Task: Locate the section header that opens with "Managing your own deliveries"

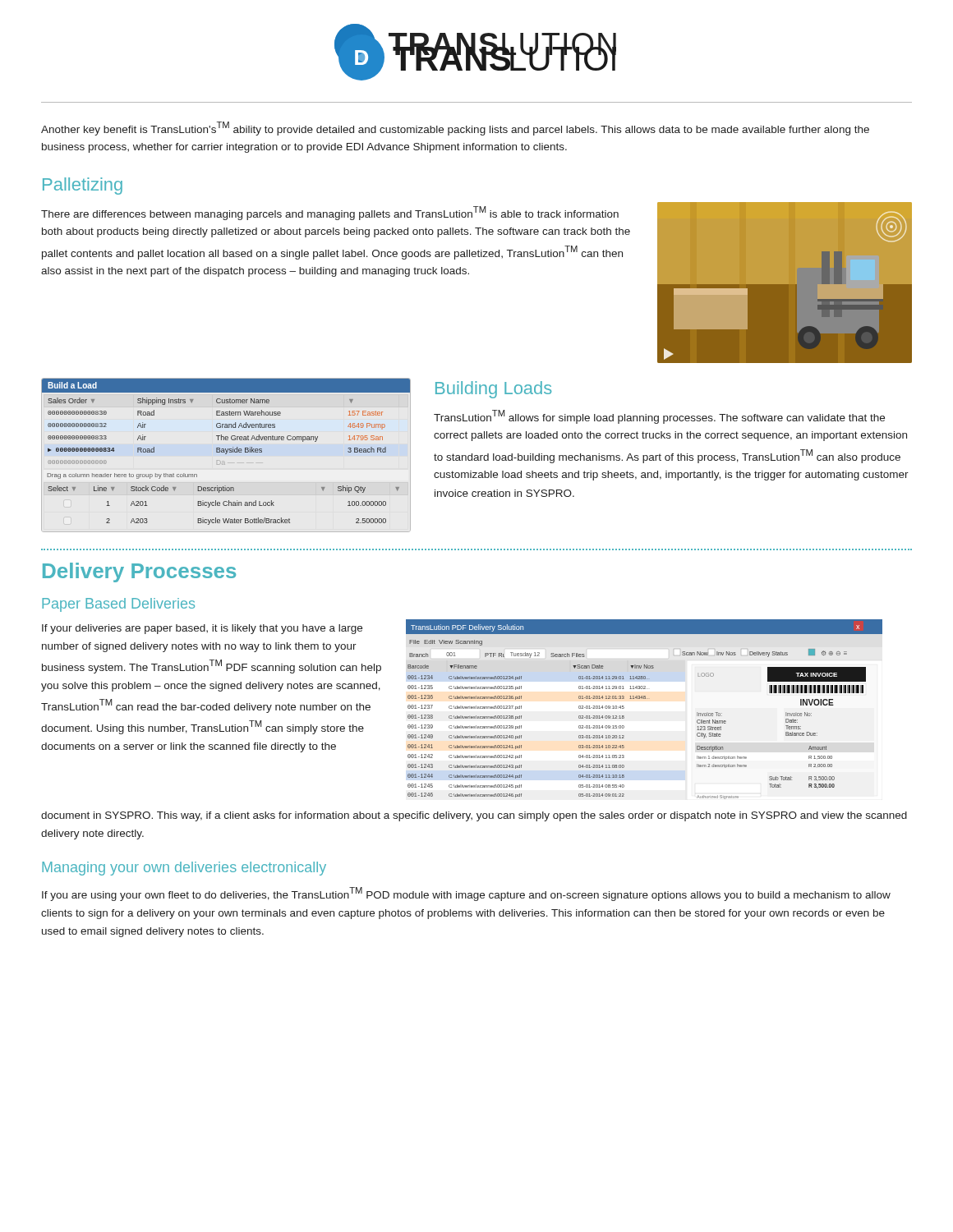Action: tap(184, 868)
